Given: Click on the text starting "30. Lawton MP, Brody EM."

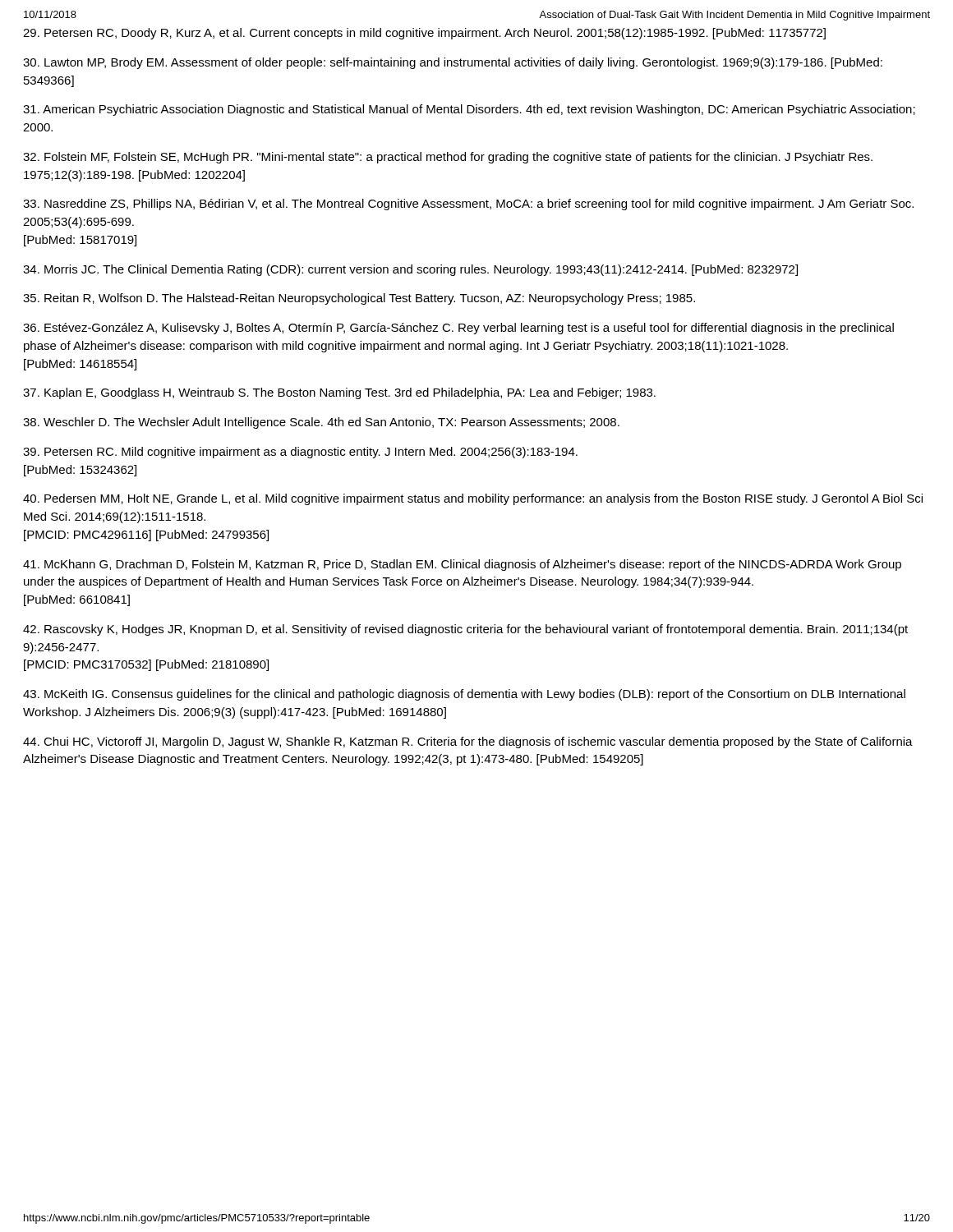Looking at the screenshot, I should 453,71.
